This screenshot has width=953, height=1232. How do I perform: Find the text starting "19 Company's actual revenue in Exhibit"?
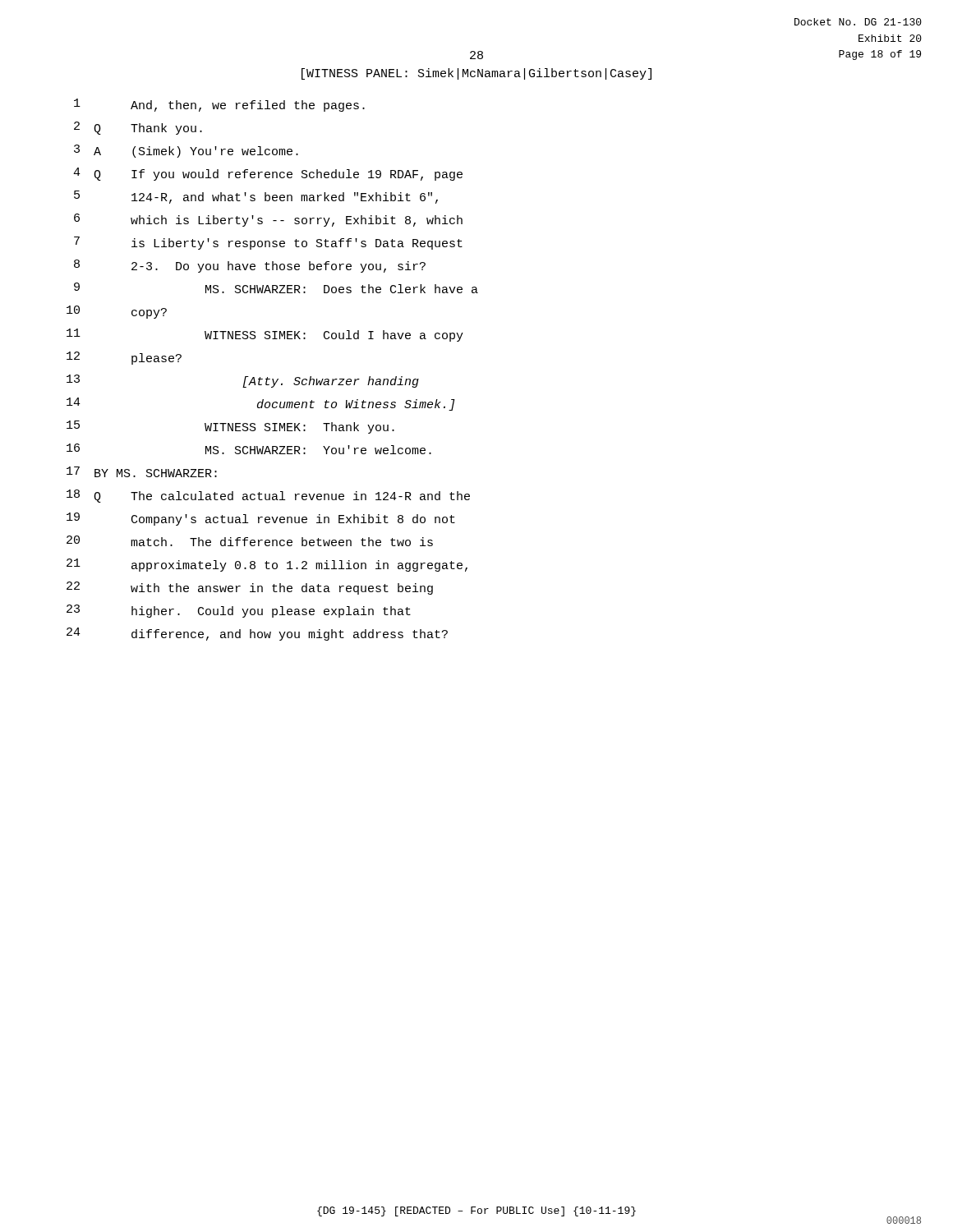click(261, 519)
